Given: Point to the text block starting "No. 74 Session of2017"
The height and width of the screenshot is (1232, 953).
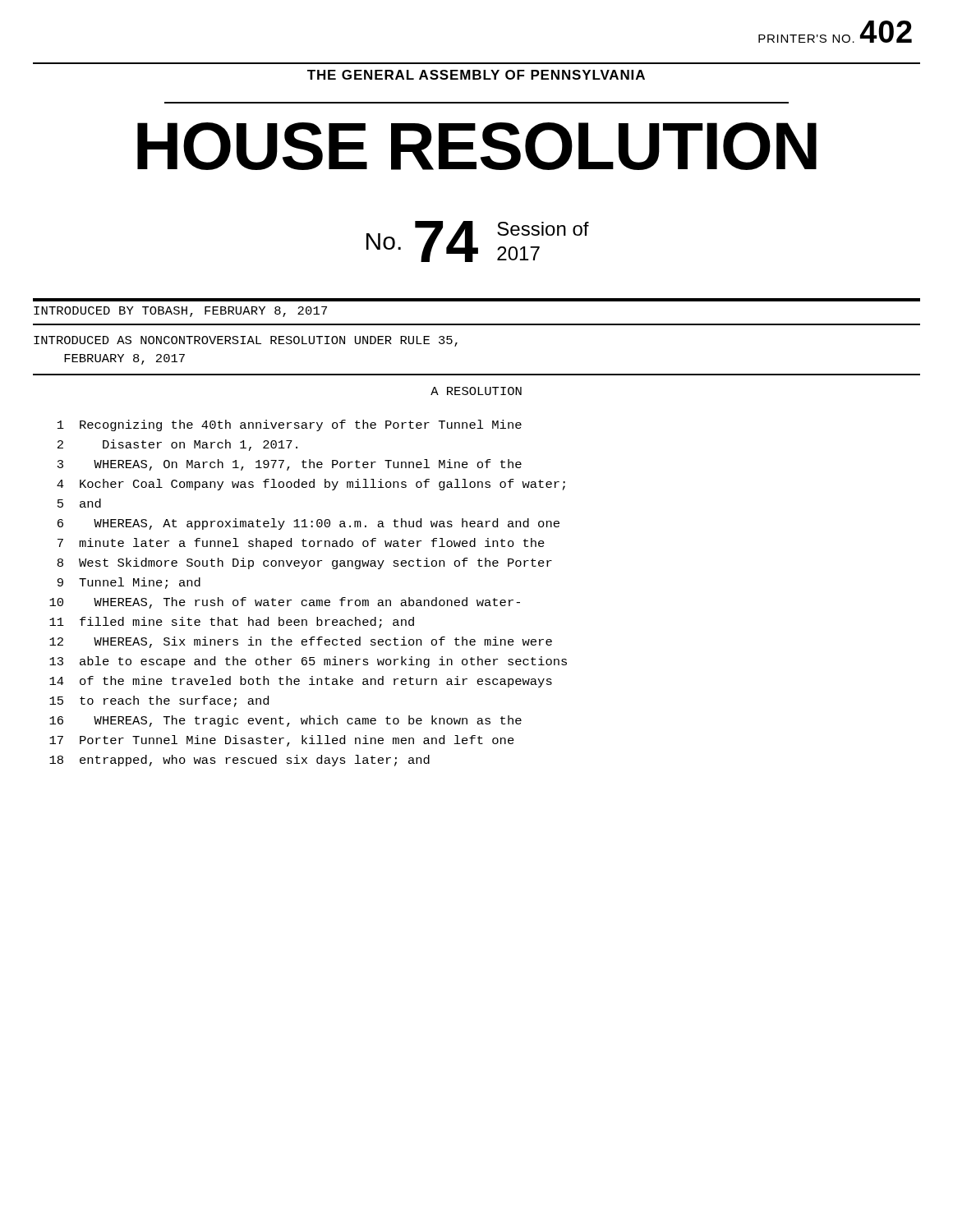Looking at the screenshot, I should 476,241.
